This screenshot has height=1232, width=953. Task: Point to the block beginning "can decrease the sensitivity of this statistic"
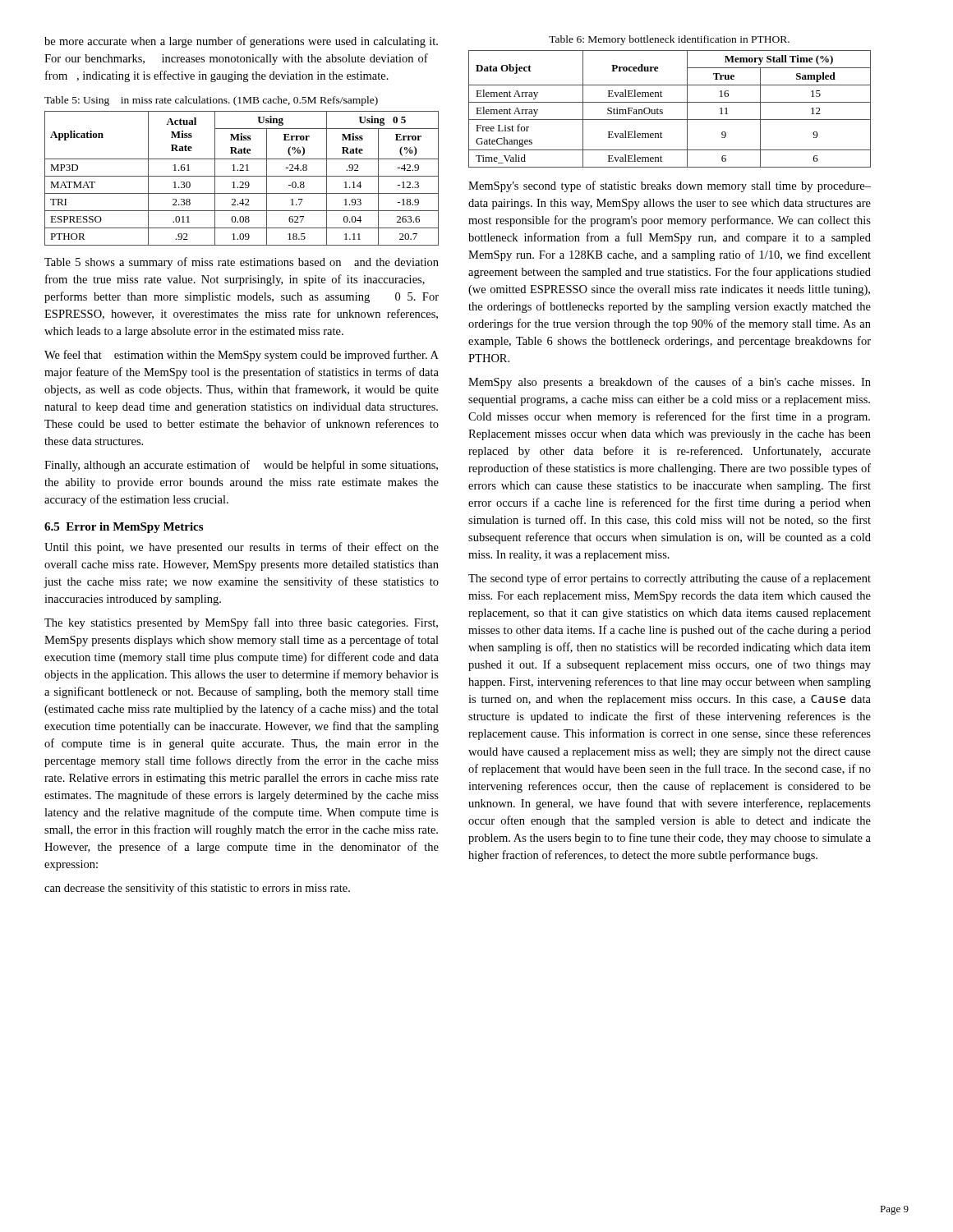pyautogui.click(x=242, y=889)
